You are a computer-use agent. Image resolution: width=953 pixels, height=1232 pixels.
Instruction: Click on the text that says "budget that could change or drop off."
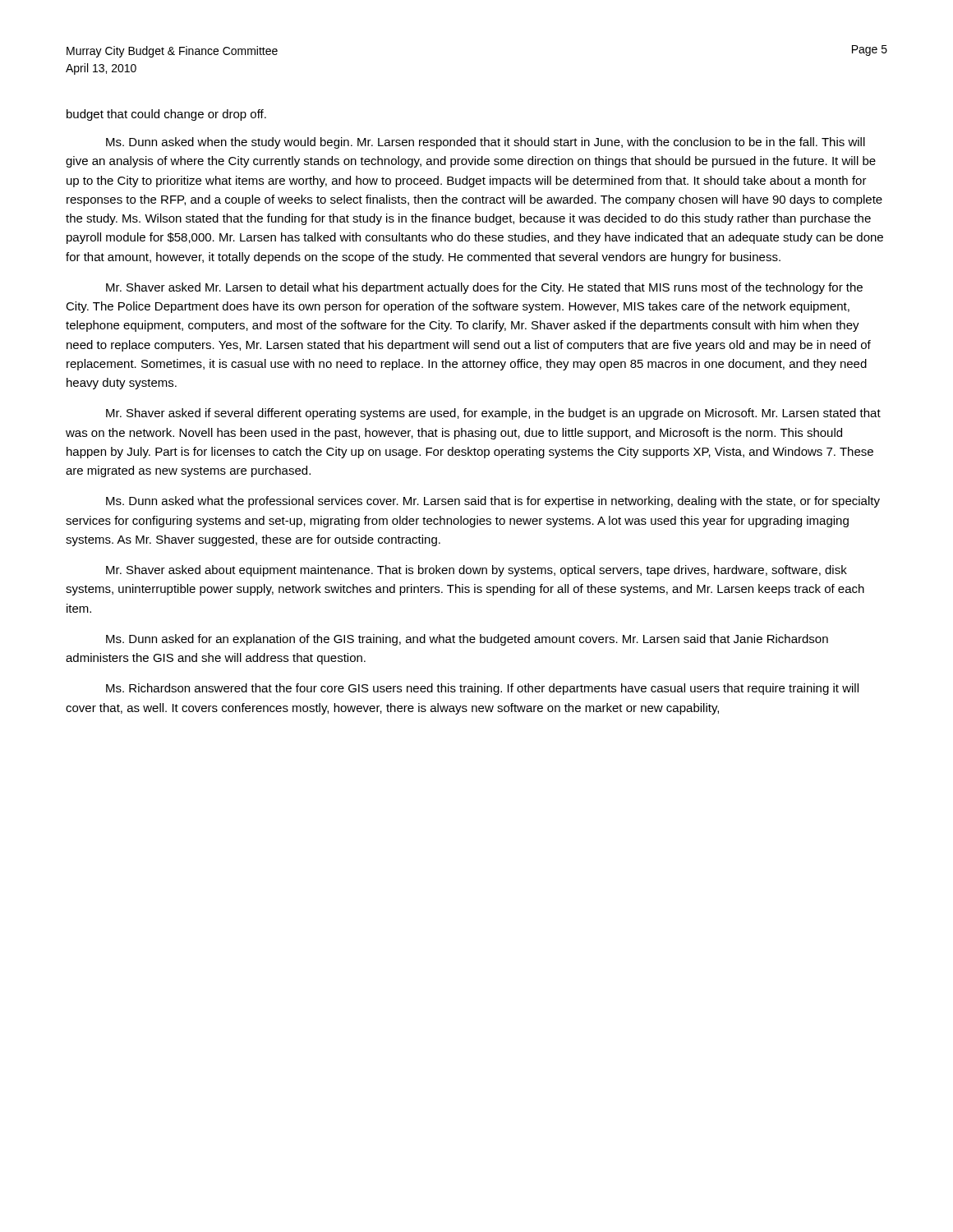[x=166, y=114]
